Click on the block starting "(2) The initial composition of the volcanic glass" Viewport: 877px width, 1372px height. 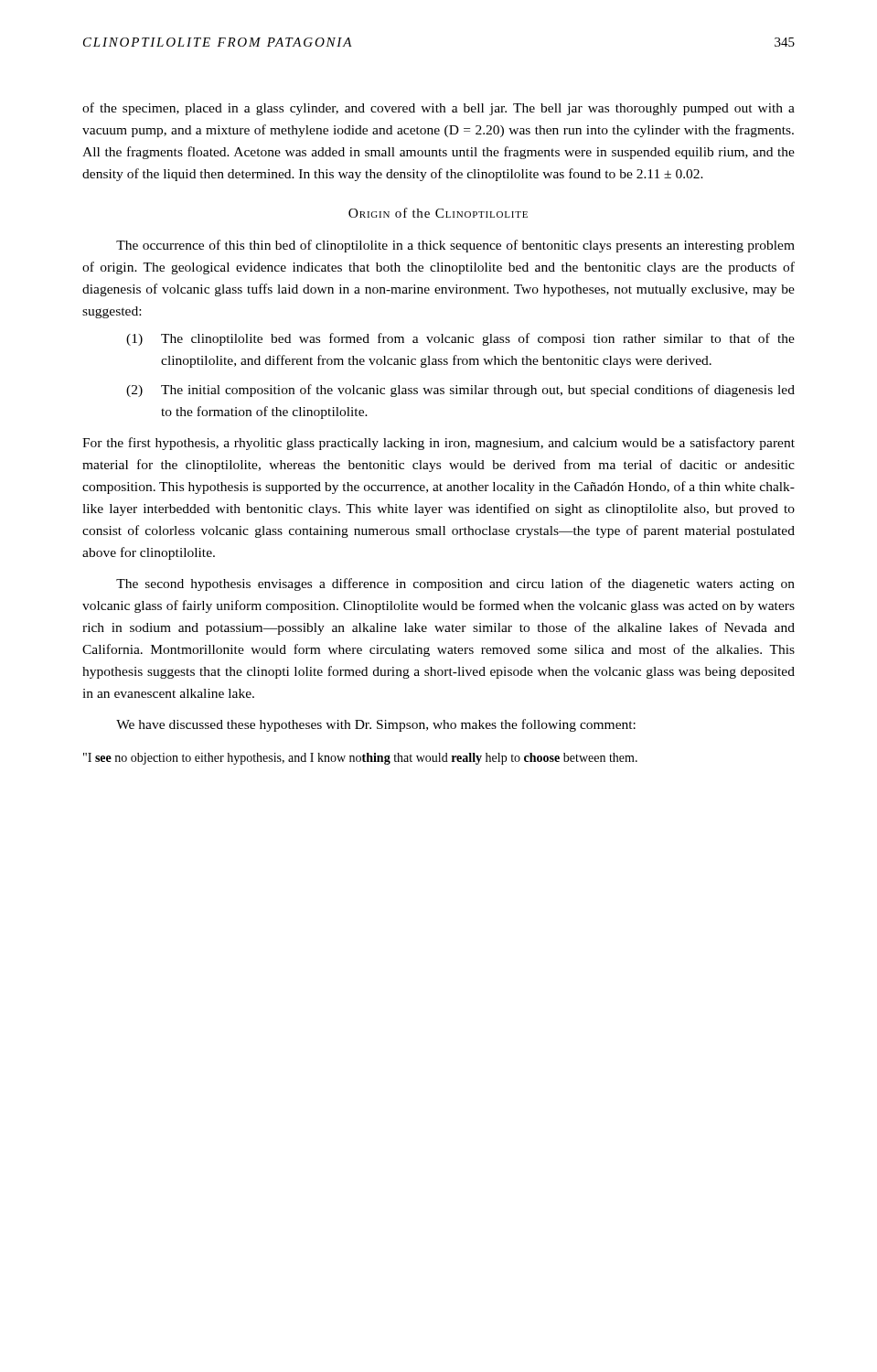pyautogui.click(x=452, y=401)
